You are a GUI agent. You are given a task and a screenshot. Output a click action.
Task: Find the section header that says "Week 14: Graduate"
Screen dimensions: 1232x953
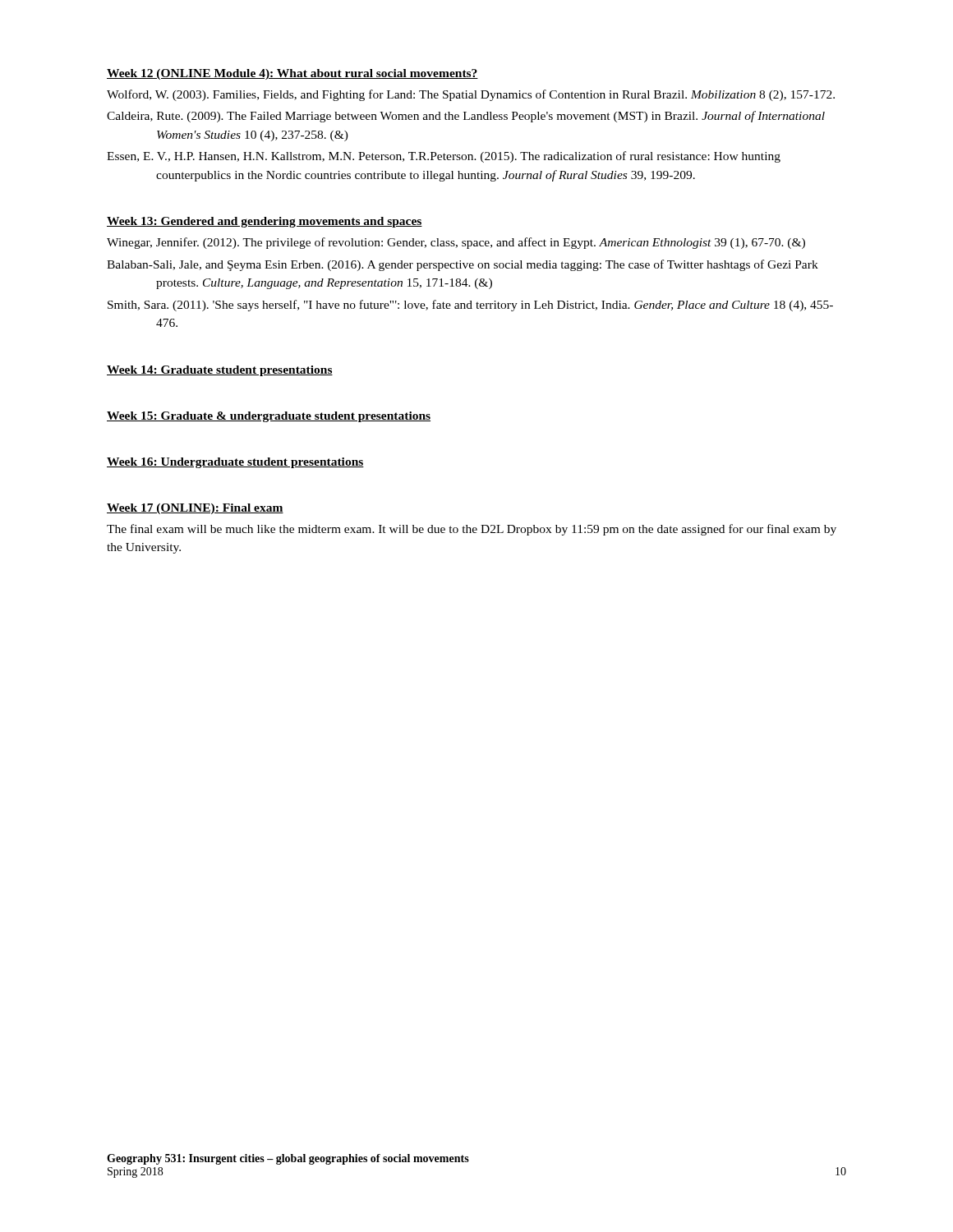tap(220, 369)
